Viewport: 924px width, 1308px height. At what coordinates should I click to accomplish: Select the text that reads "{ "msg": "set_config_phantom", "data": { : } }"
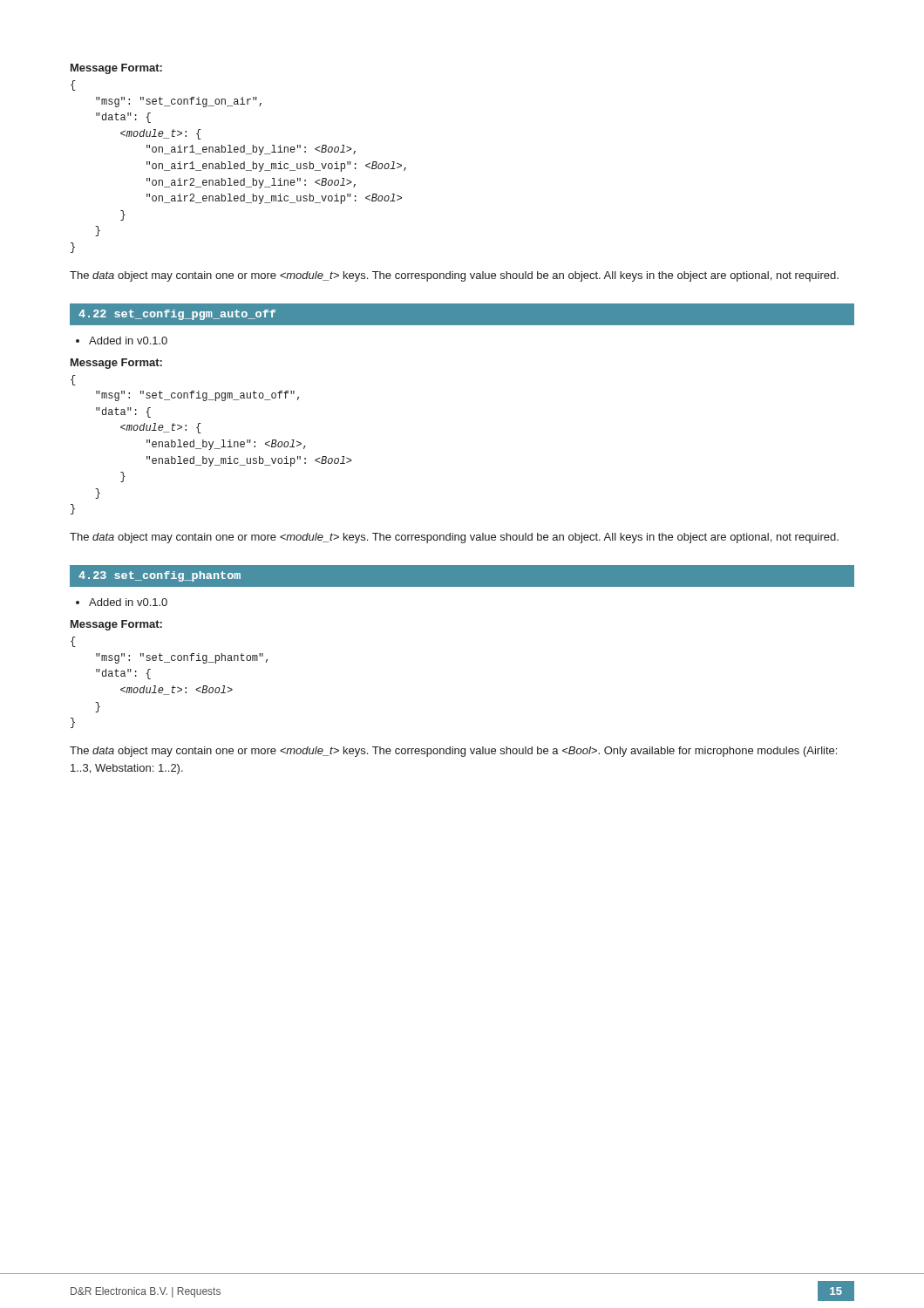pyautogui.click(x=73, y=642)
